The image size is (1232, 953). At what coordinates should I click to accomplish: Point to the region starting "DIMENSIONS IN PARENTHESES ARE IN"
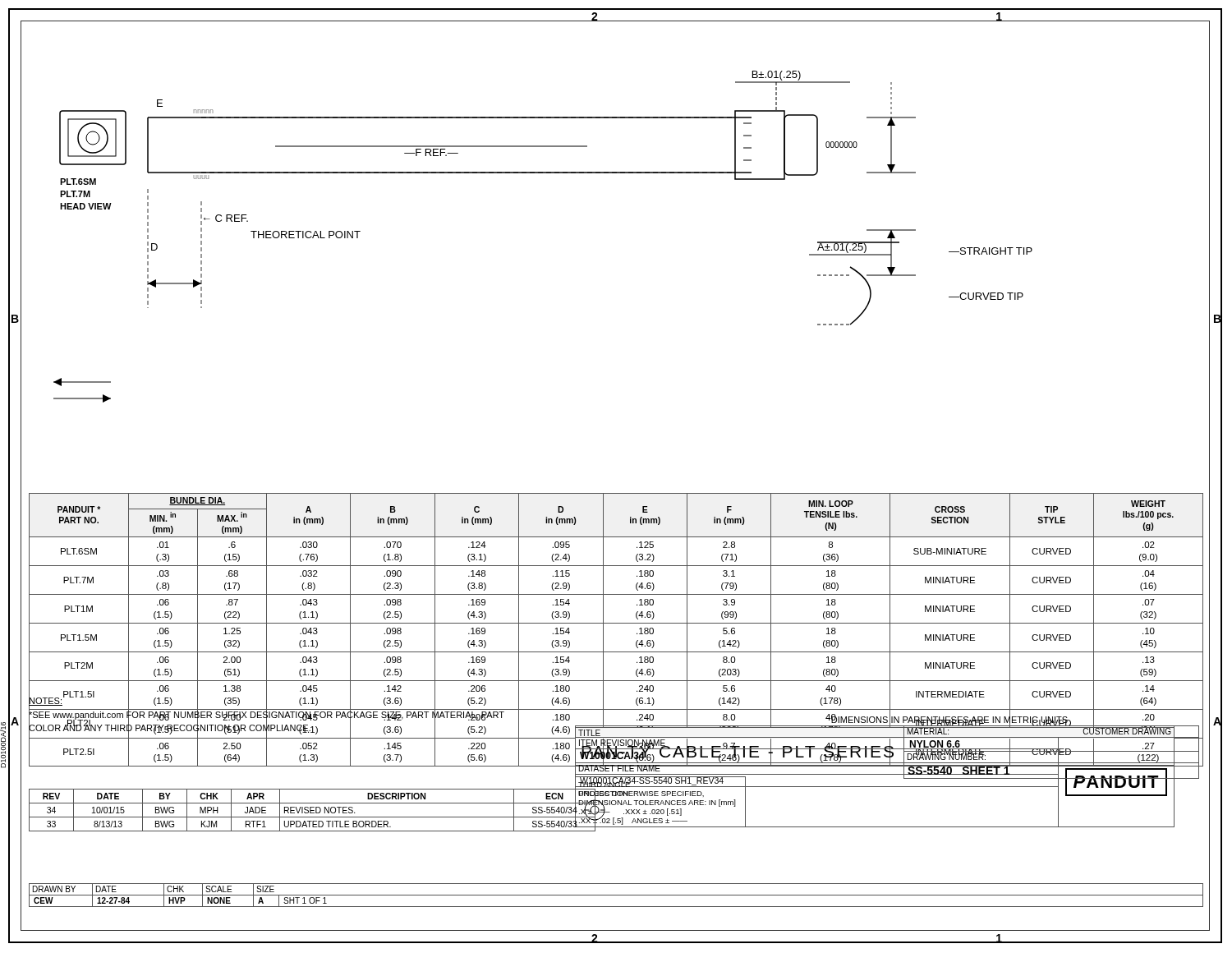pyautogui.click(x=949, y=720)
